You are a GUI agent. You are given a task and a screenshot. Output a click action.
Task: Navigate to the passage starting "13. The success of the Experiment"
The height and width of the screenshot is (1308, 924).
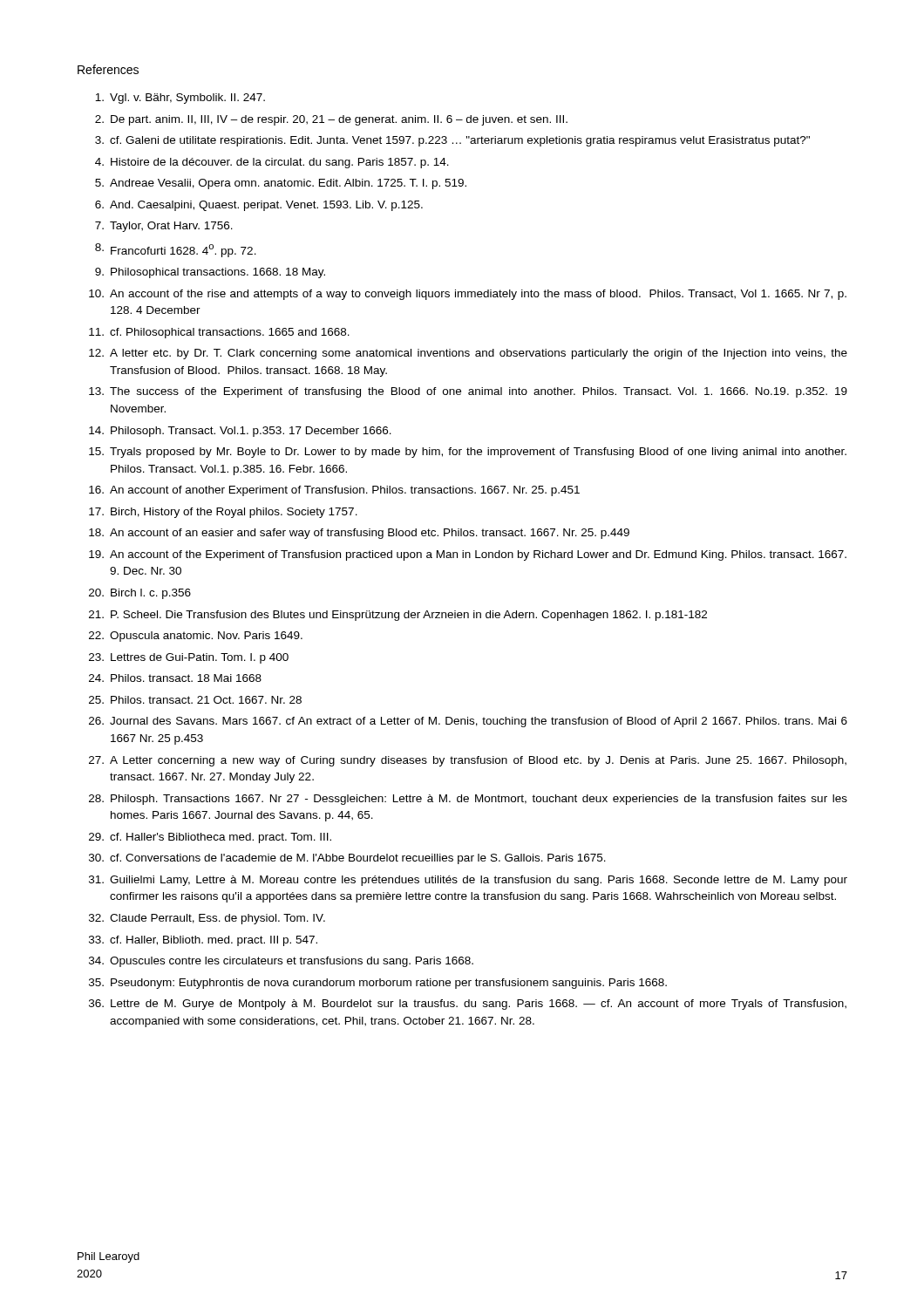(x=462, y=400)
